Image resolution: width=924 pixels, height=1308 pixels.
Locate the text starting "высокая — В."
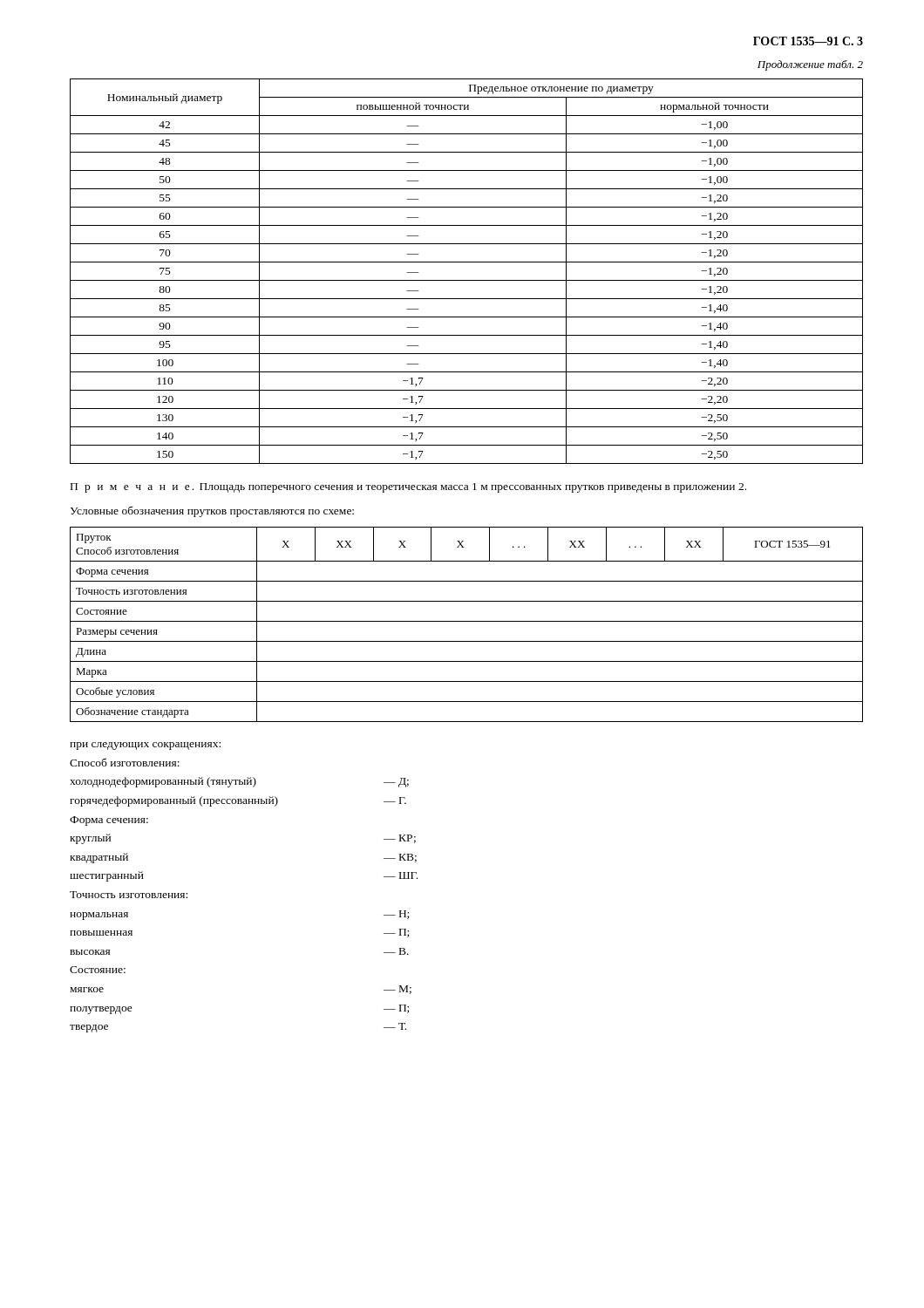click(91, 950)
